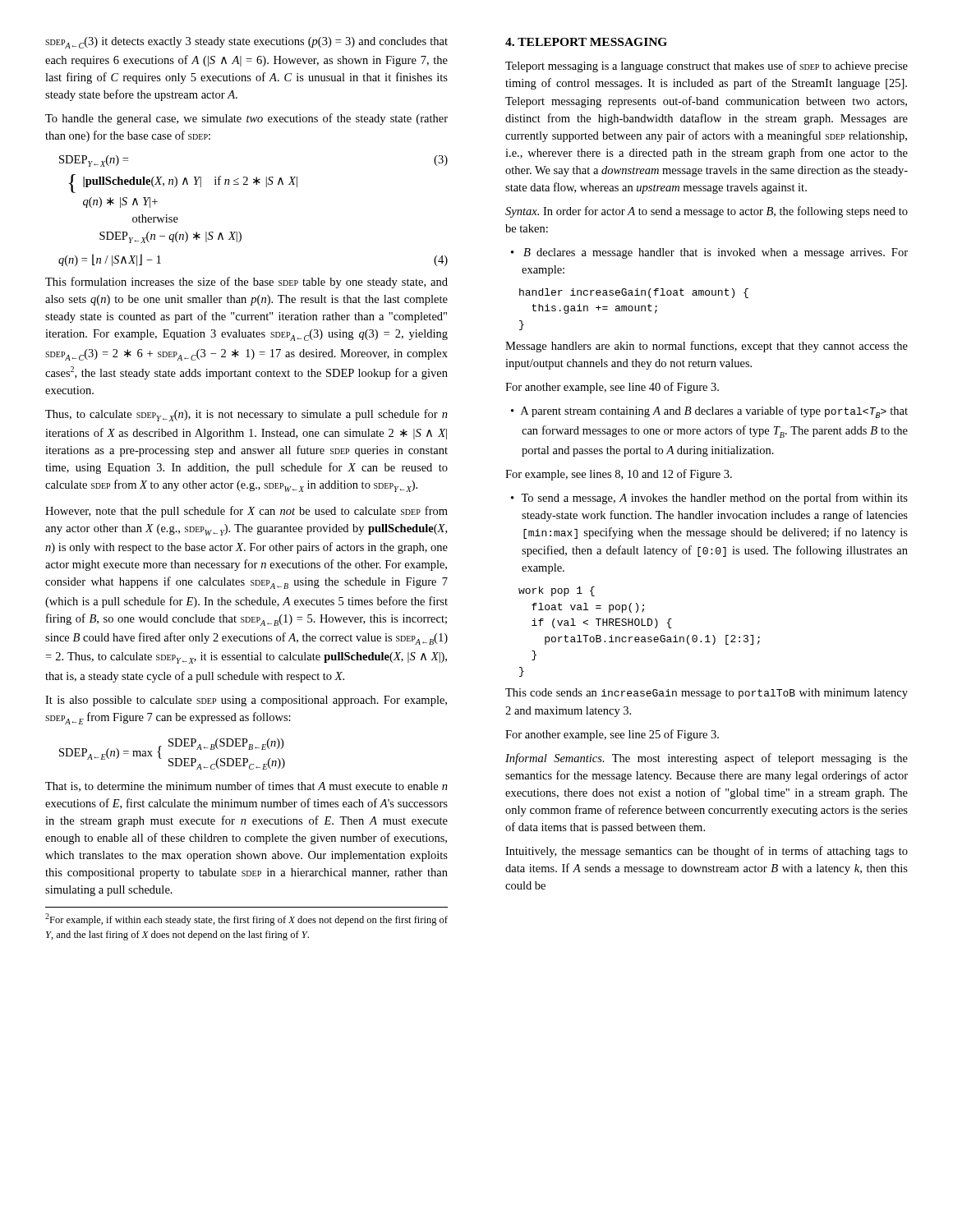The width and height of the screenshot is (953, 1232).
Task: Click on the formula with the text "SDEPA←E(n) = max { SDEPA←B(SDEPB←E(n))SDEPA←C(SDEPC←E(n))"
Action: (x=253, y=754)
